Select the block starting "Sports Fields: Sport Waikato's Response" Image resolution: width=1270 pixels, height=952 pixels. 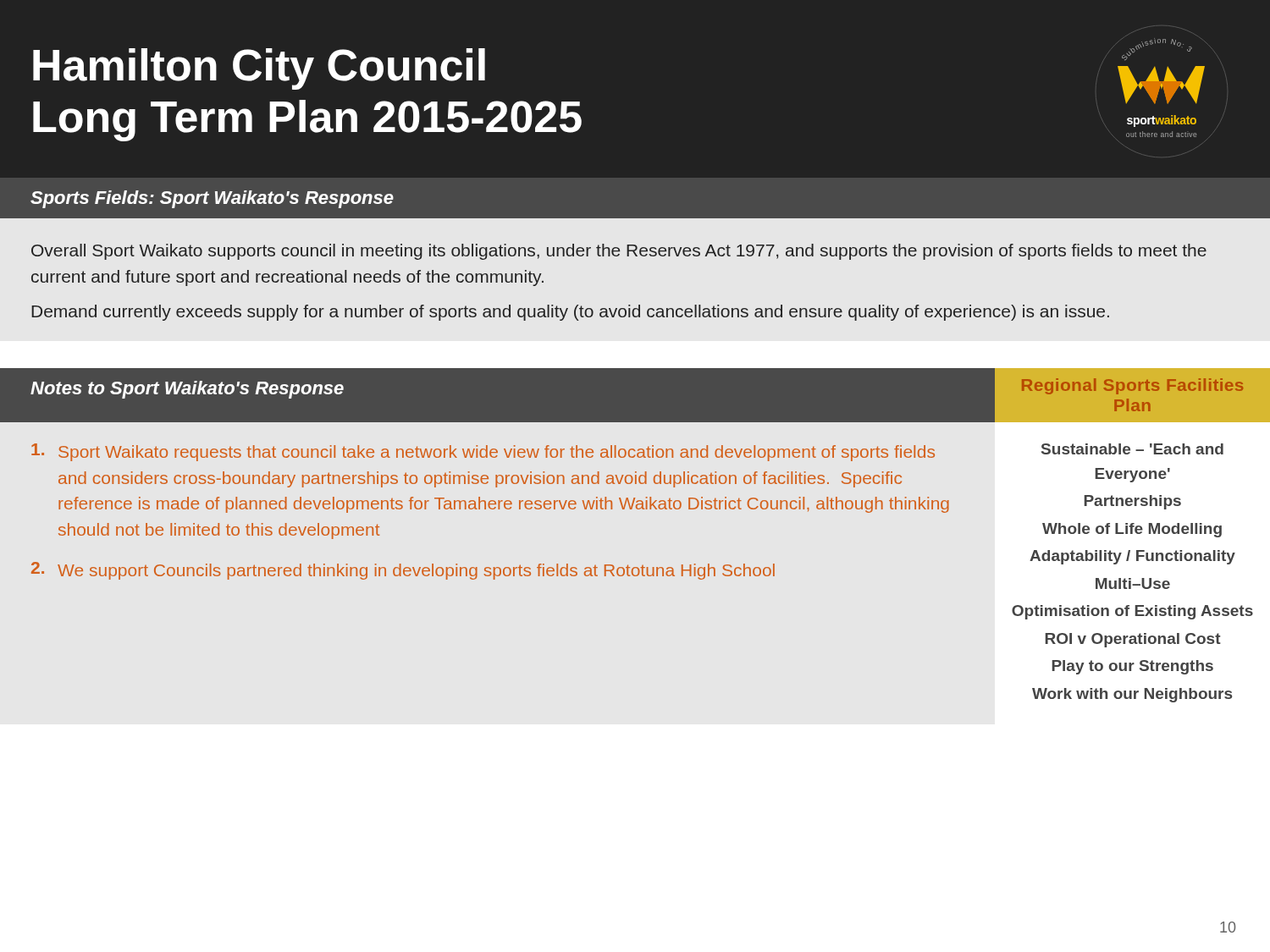coord(212,198)
